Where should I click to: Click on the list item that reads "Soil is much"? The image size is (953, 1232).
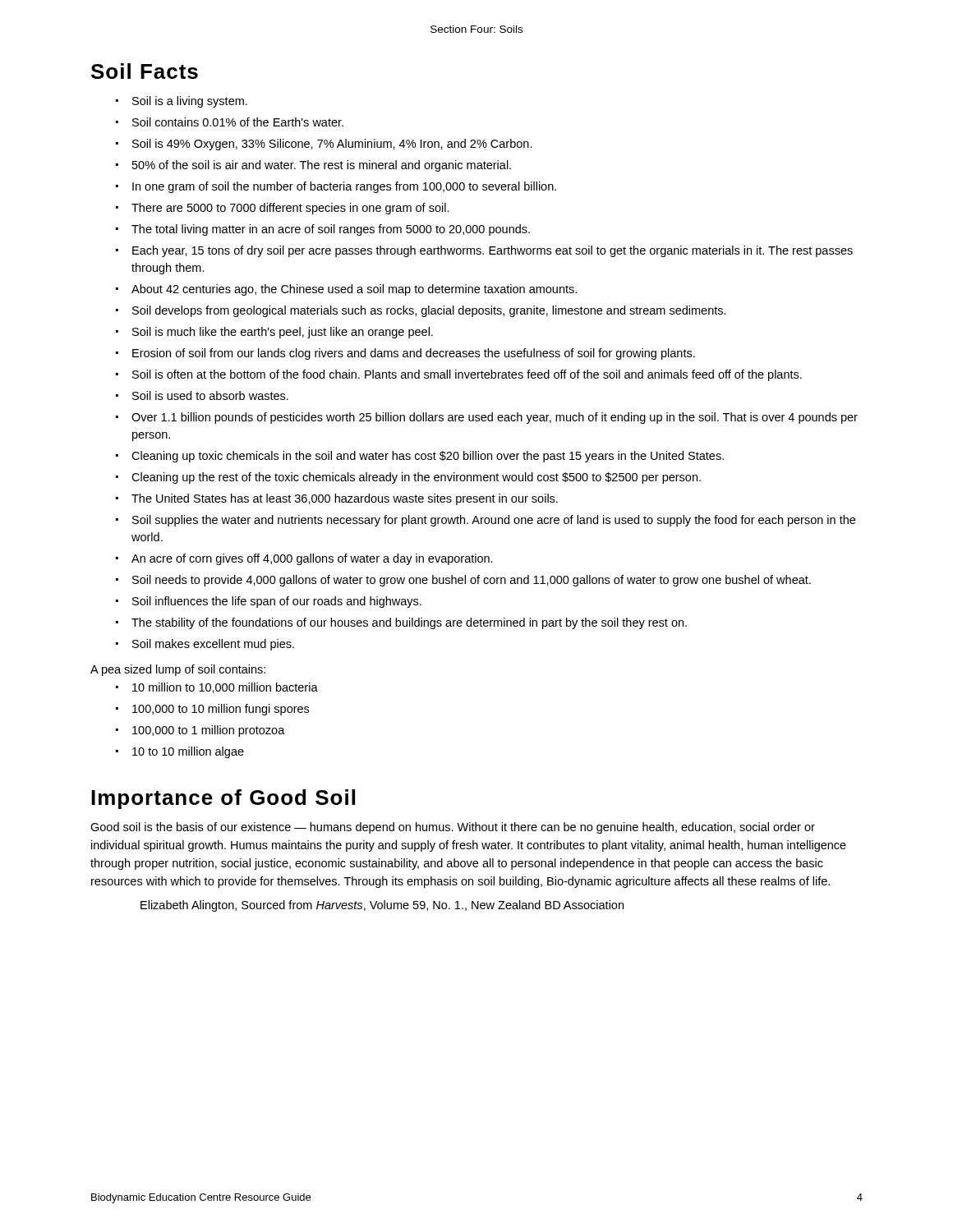tap(274, 333)
